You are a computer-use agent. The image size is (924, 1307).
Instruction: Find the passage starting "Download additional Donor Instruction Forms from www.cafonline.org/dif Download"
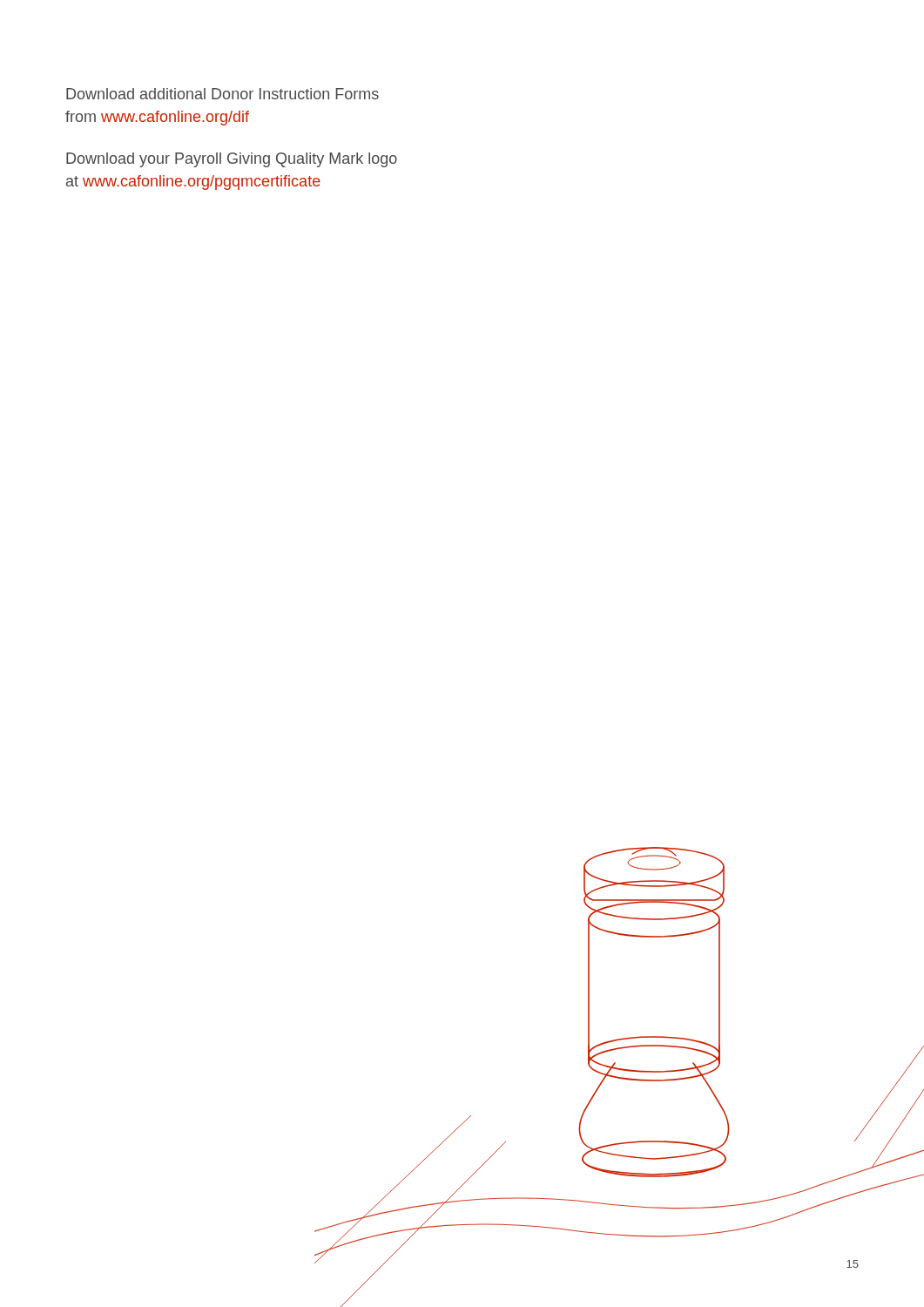[223, 94]
